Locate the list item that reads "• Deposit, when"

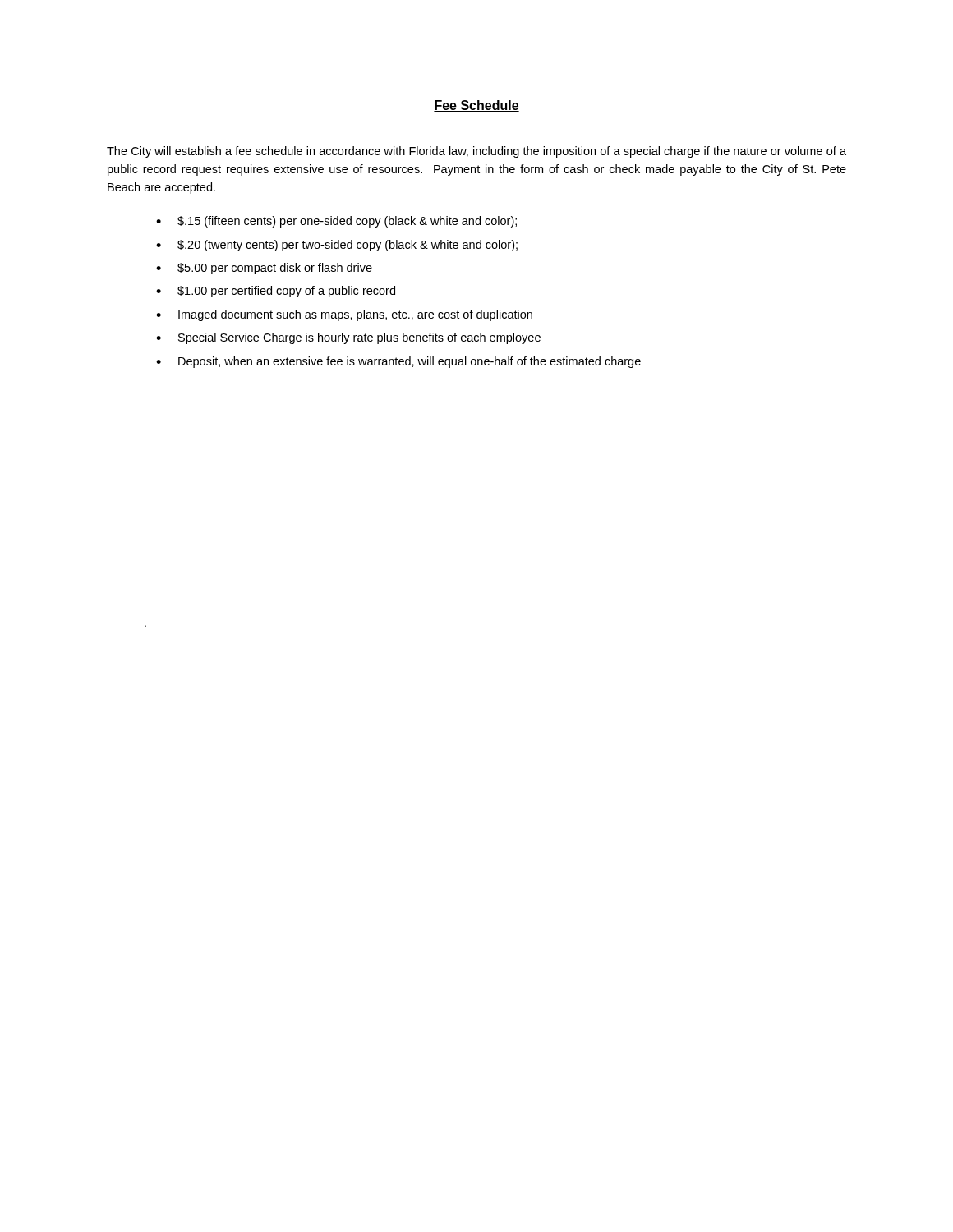501,362
